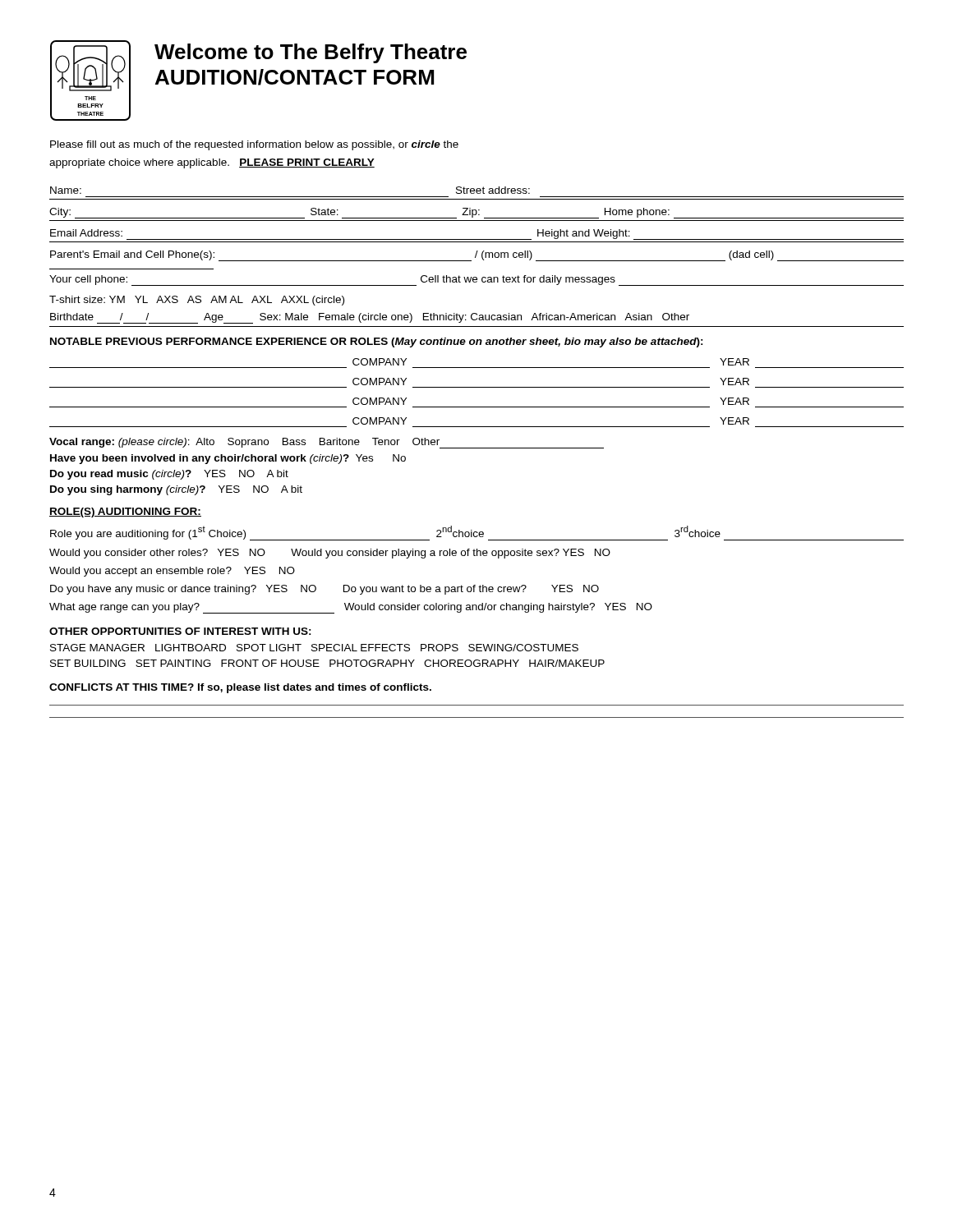953x1232 pixels.
Task: Find the text starting "Do you read"
Action: [x=169, y=474]
